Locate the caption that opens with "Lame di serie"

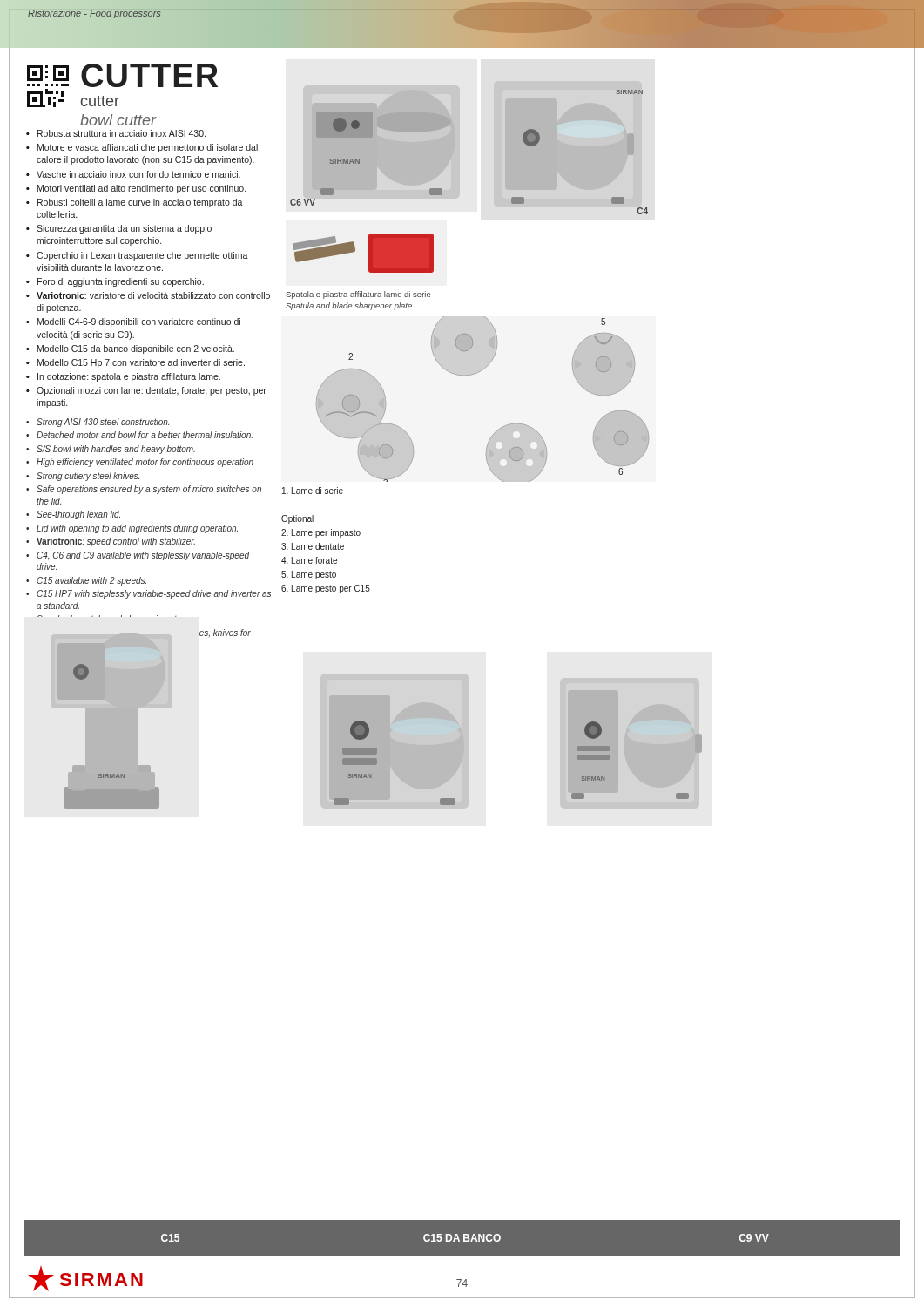pos(326,540)
